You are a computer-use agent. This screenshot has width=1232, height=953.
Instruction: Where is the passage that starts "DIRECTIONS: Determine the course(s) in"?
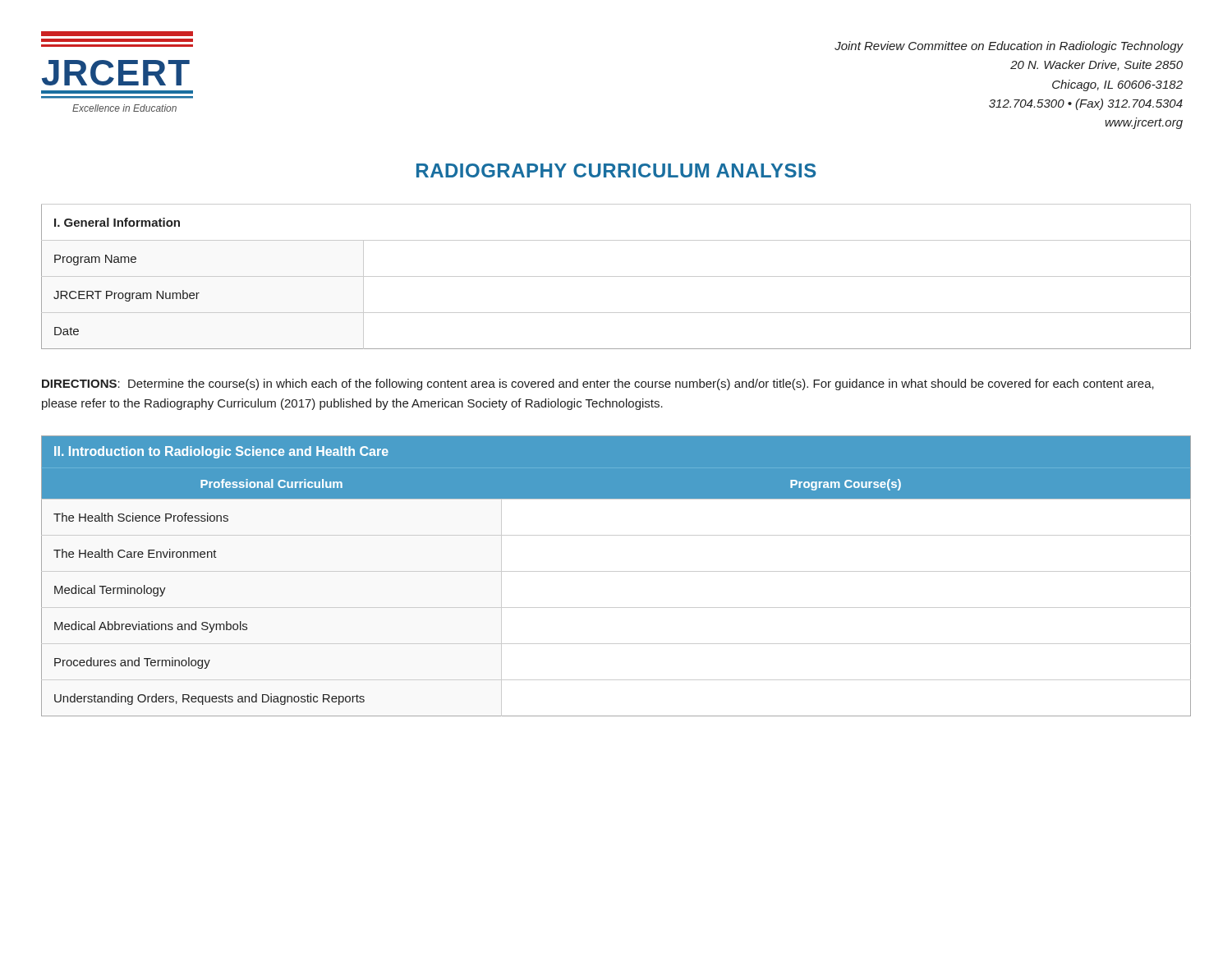598,393
